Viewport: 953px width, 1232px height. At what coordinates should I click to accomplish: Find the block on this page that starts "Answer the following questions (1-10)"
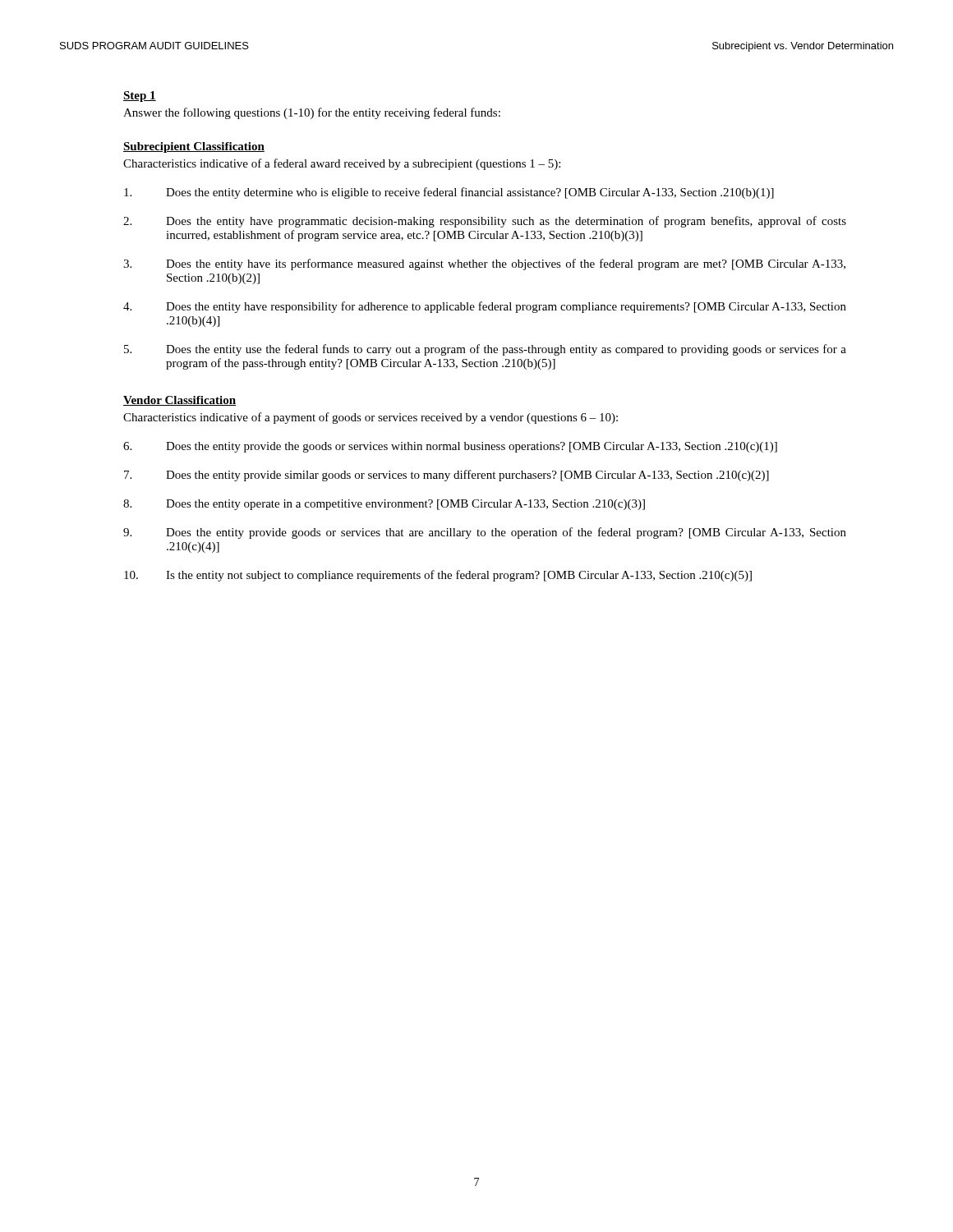pyautogui.click(x=312, y=113)
